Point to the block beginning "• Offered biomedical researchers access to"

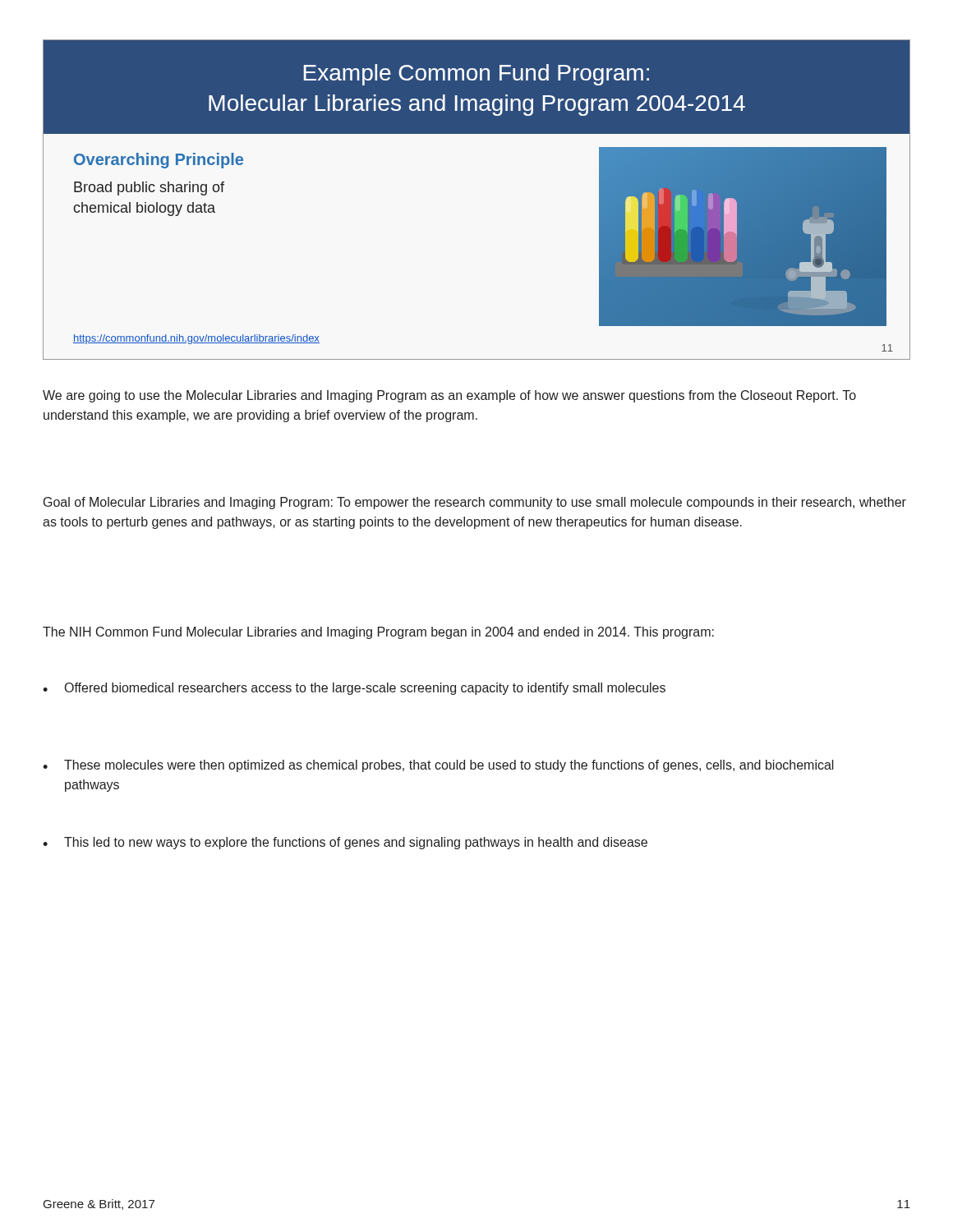tap(462, 690)
